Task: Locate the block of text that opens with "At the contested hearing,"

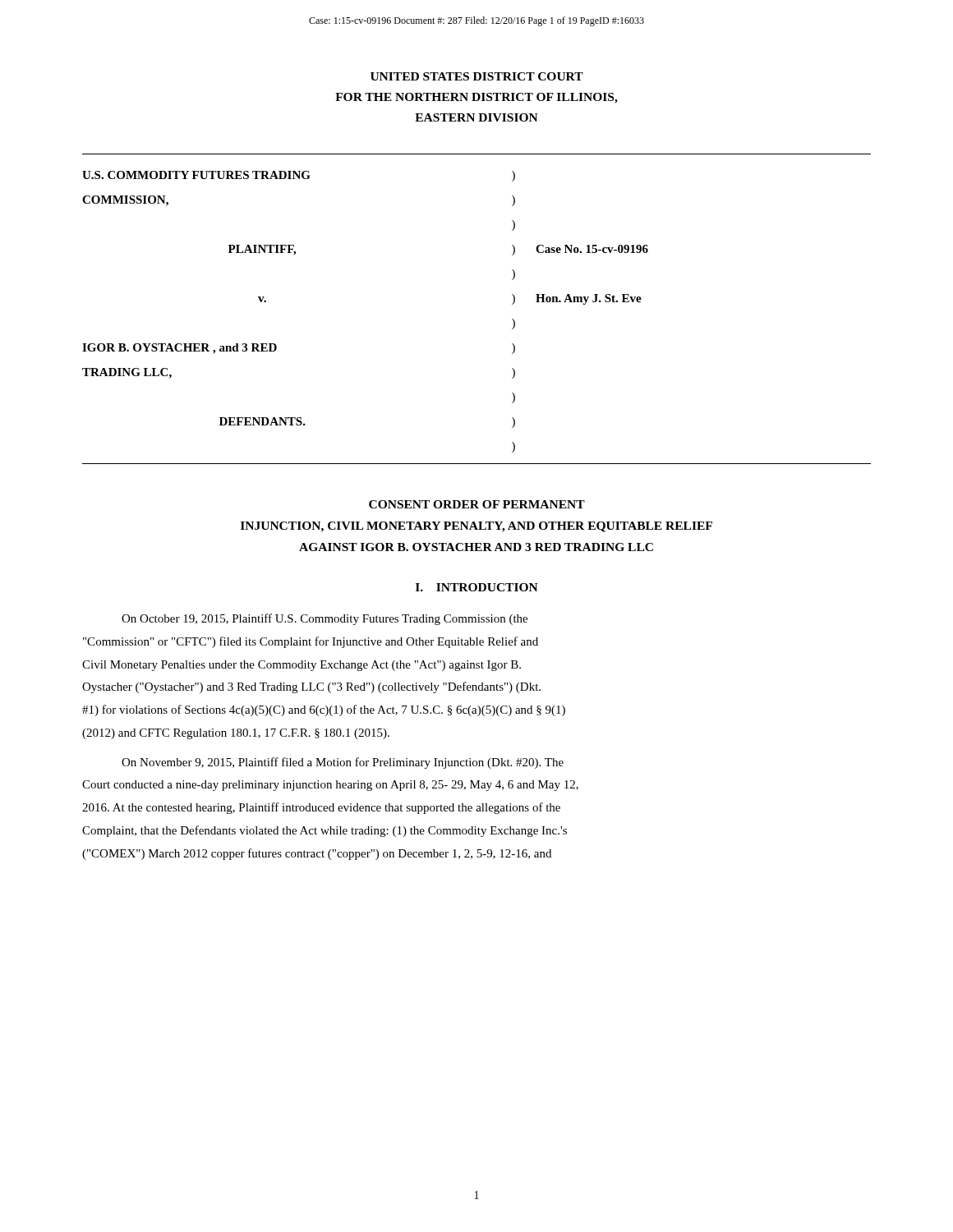Action: (x=321, y=807)
